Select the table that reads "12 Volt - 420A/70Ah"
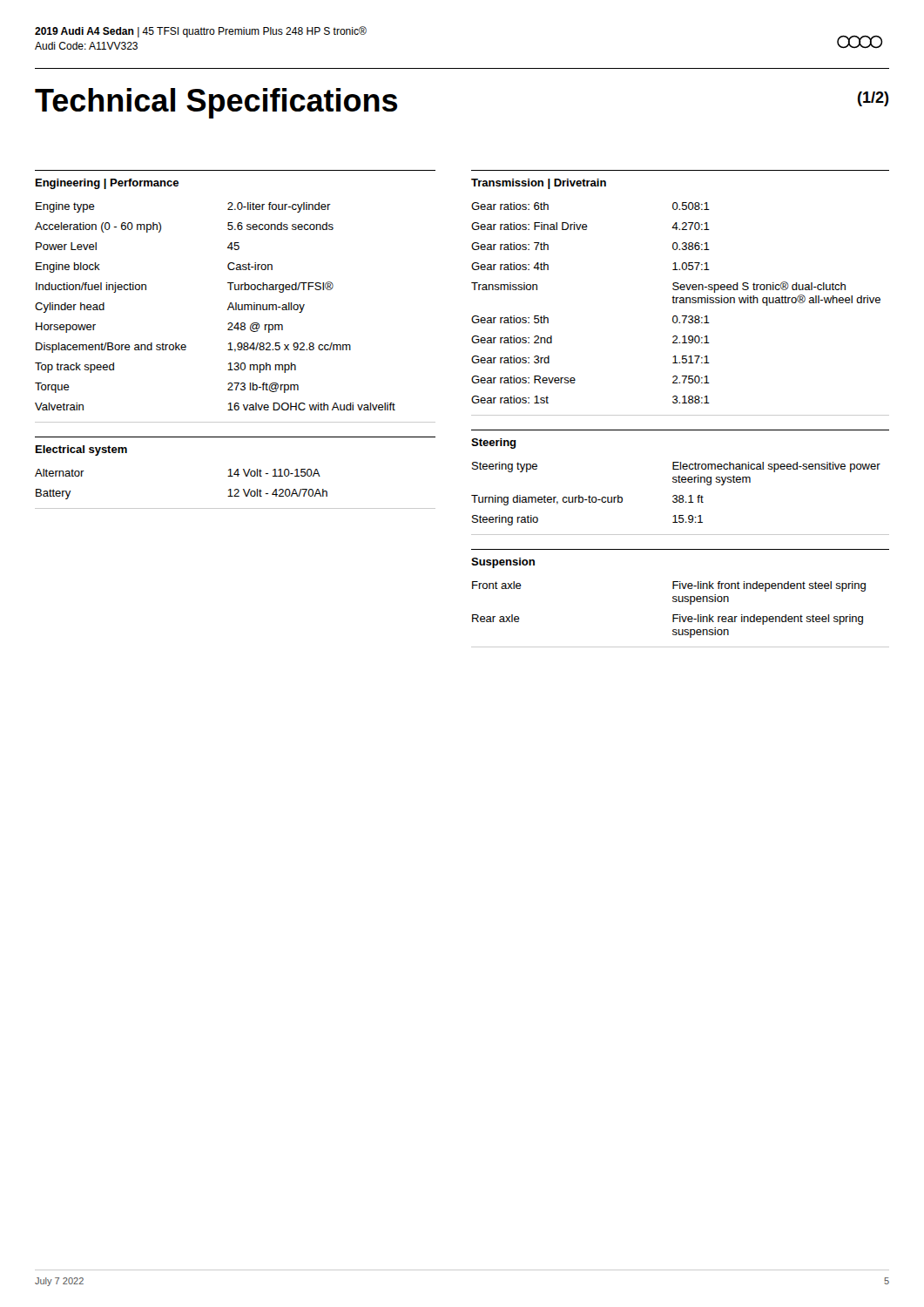The image size is (924, 1307). [x=235, y=483]
